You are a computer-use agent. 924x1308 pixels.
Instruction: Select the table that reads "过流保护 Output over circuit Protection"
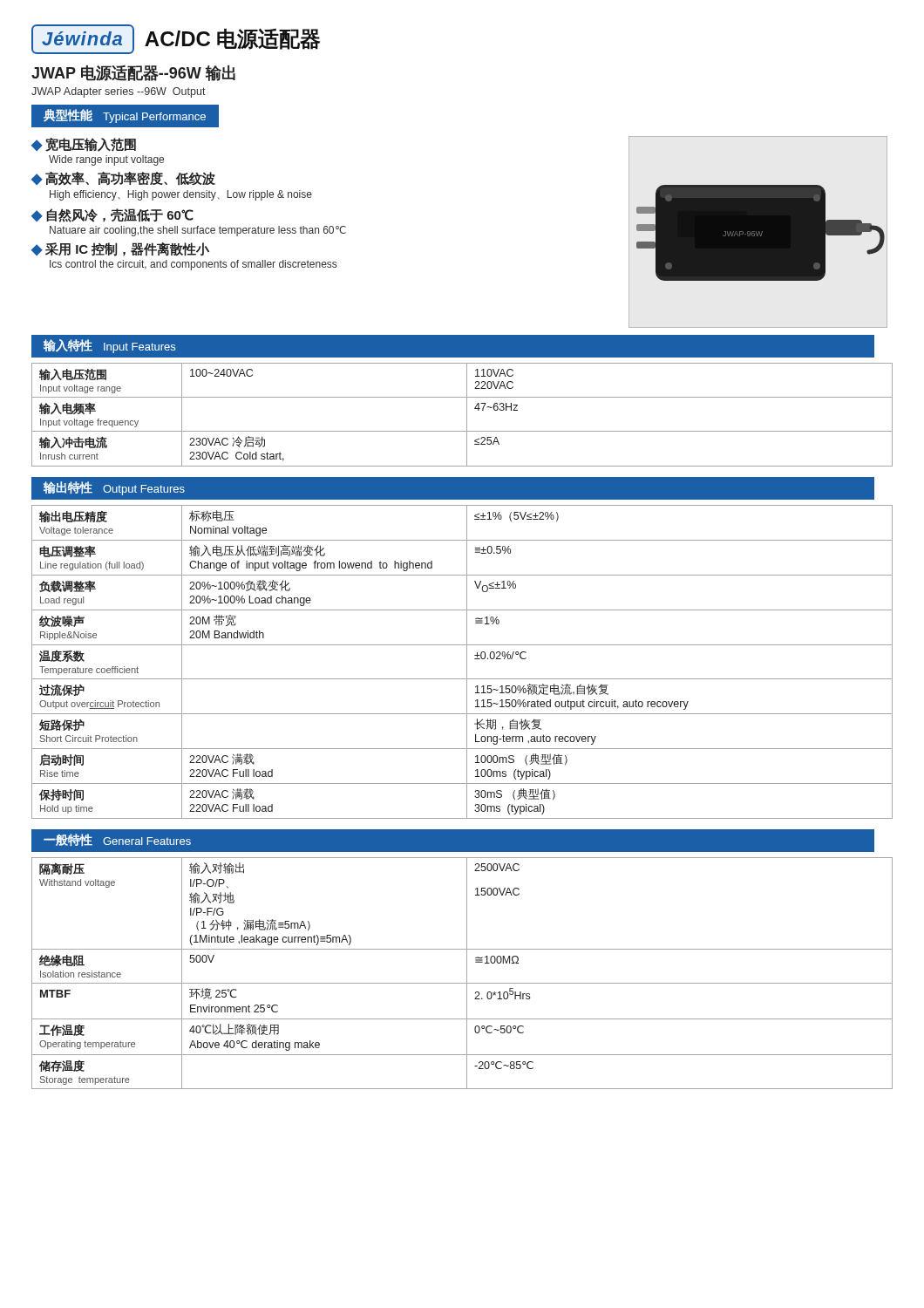(462, 662)
